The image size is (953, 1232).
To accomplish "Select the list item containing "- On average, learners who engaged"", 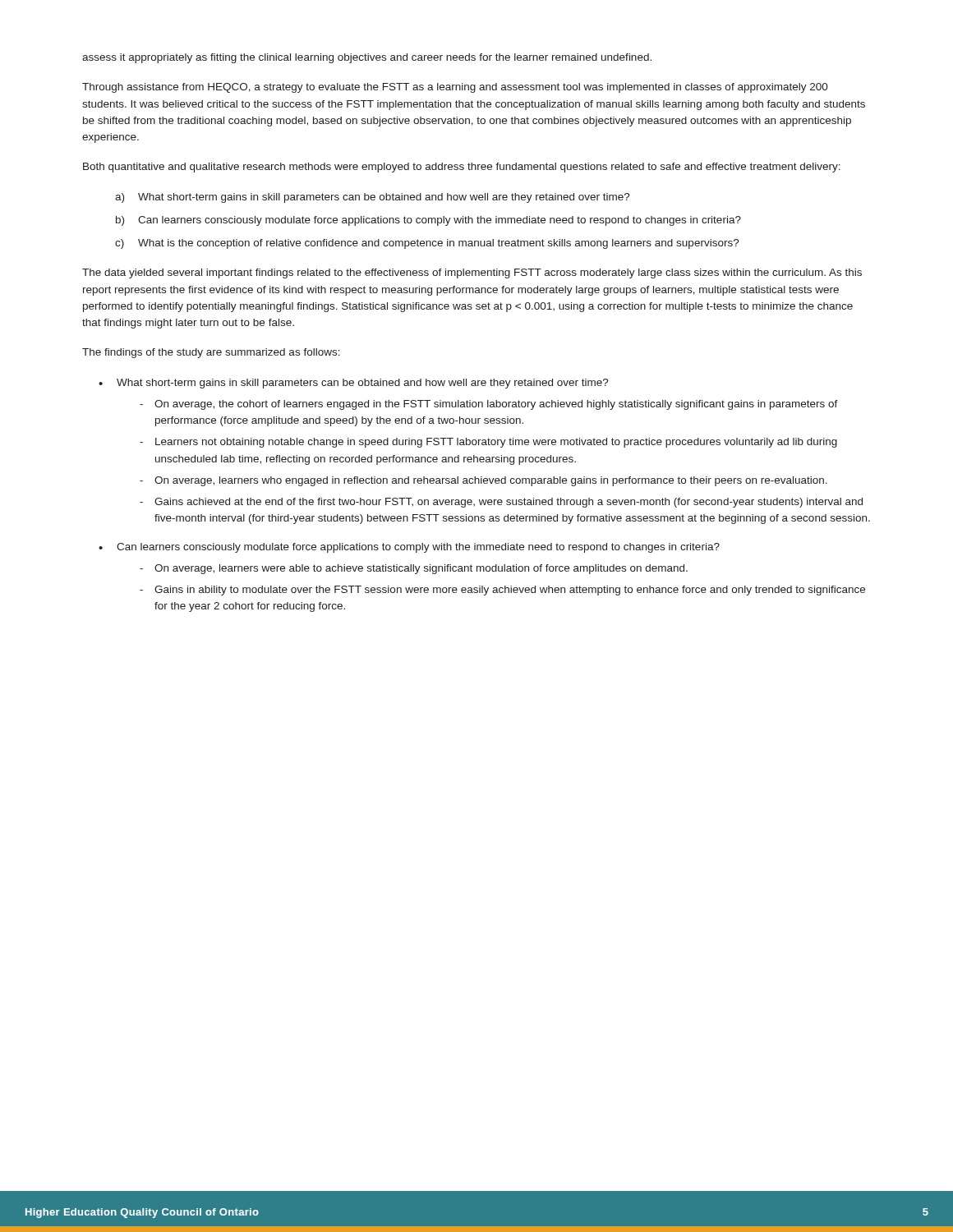I will (x=484, y=480).
